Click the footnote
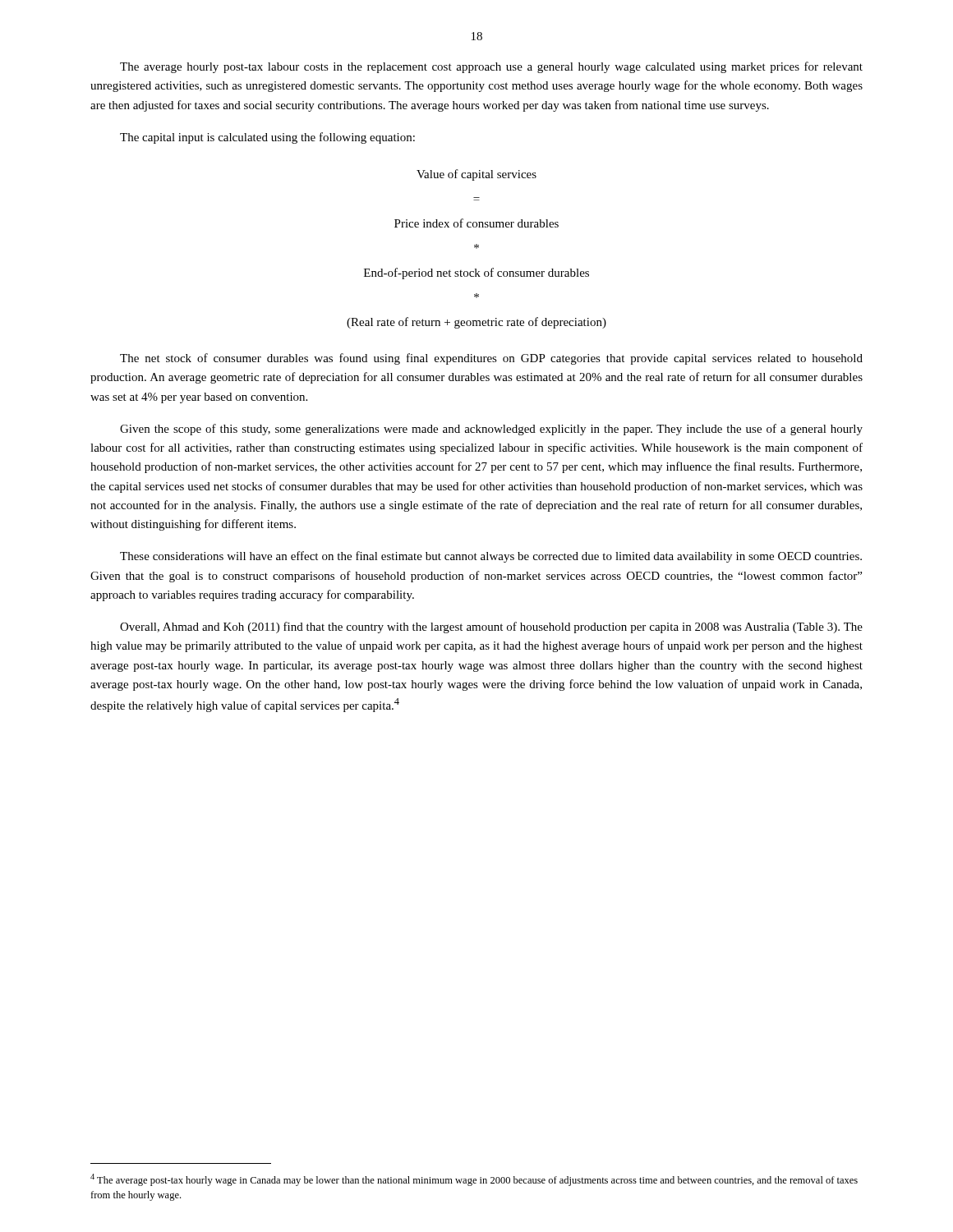 click(x=474, y=1186)
